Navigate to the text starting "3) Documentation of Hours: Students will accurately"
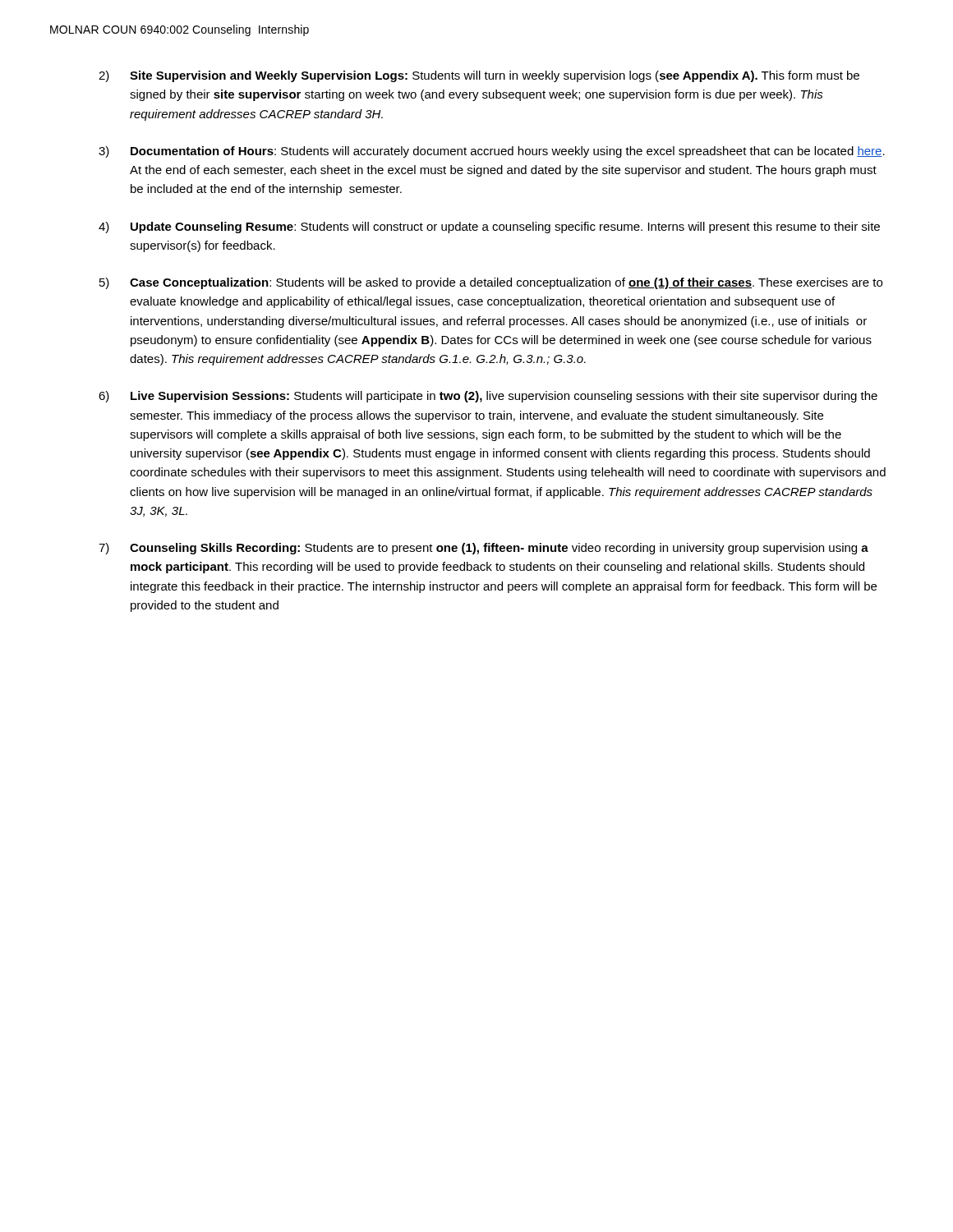 click(493, 170)
